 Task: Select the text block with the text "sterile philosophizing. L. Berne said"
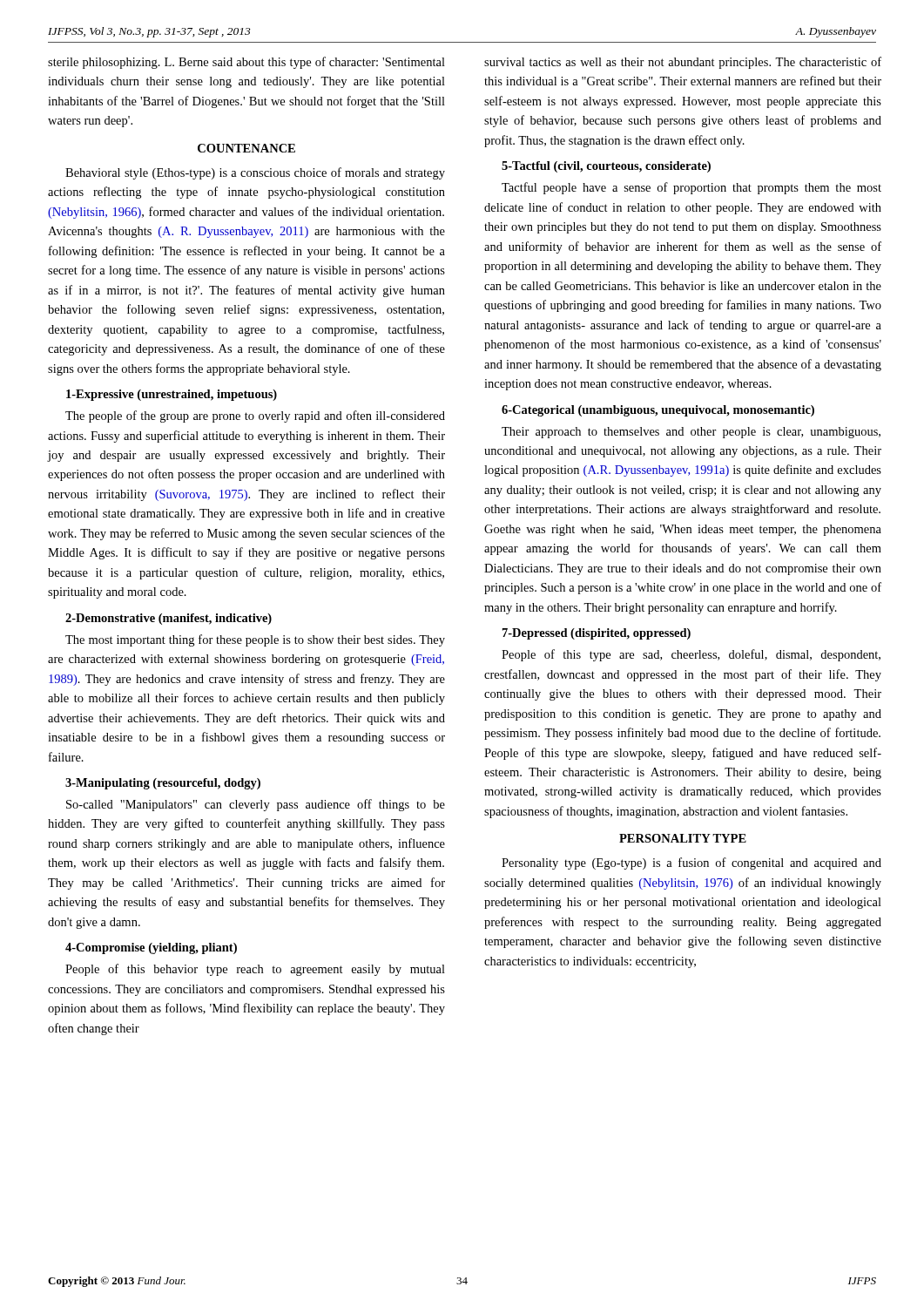246,91
